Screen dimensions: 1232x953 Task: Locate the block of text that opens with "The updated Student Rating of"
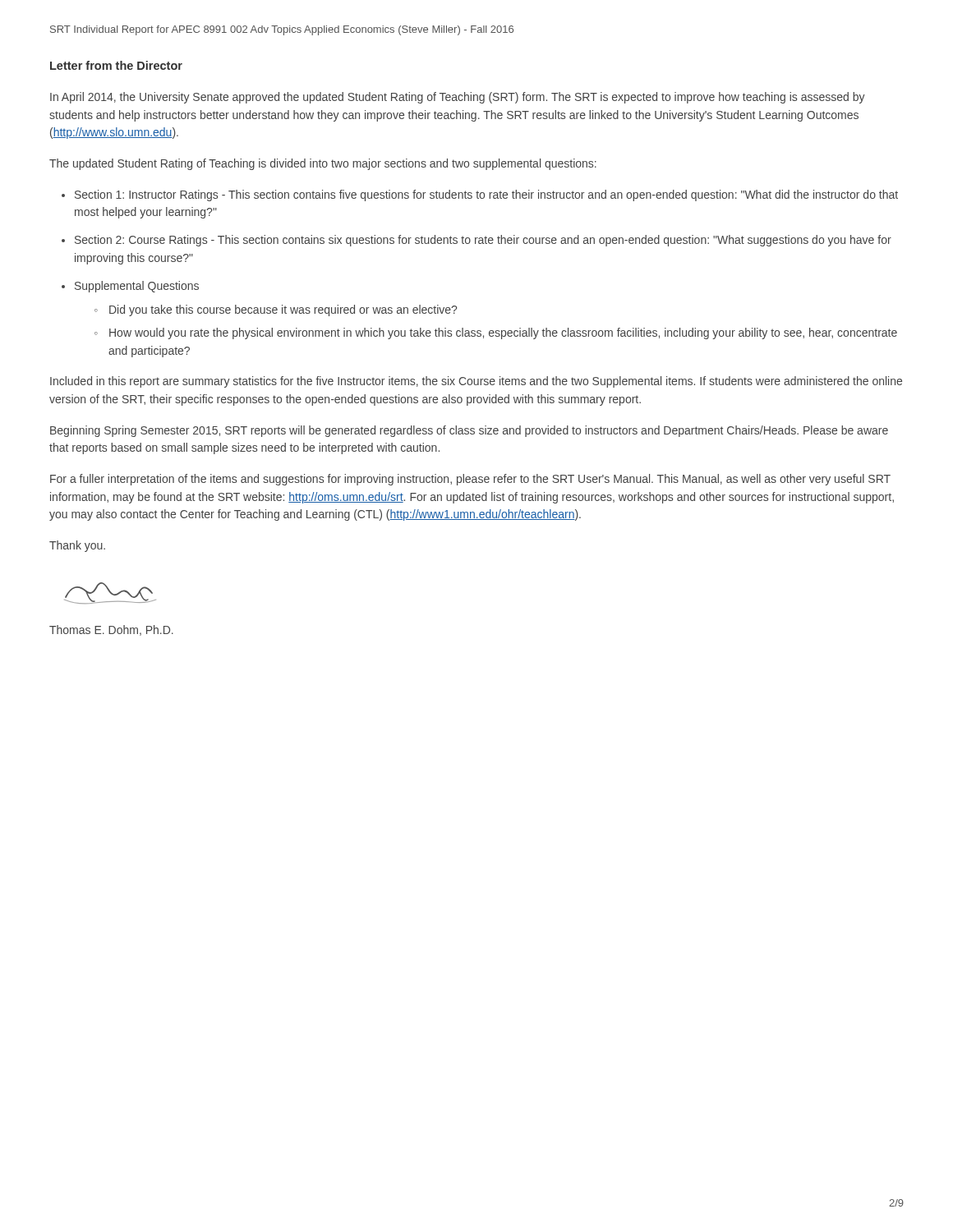(x=476, y=164)
